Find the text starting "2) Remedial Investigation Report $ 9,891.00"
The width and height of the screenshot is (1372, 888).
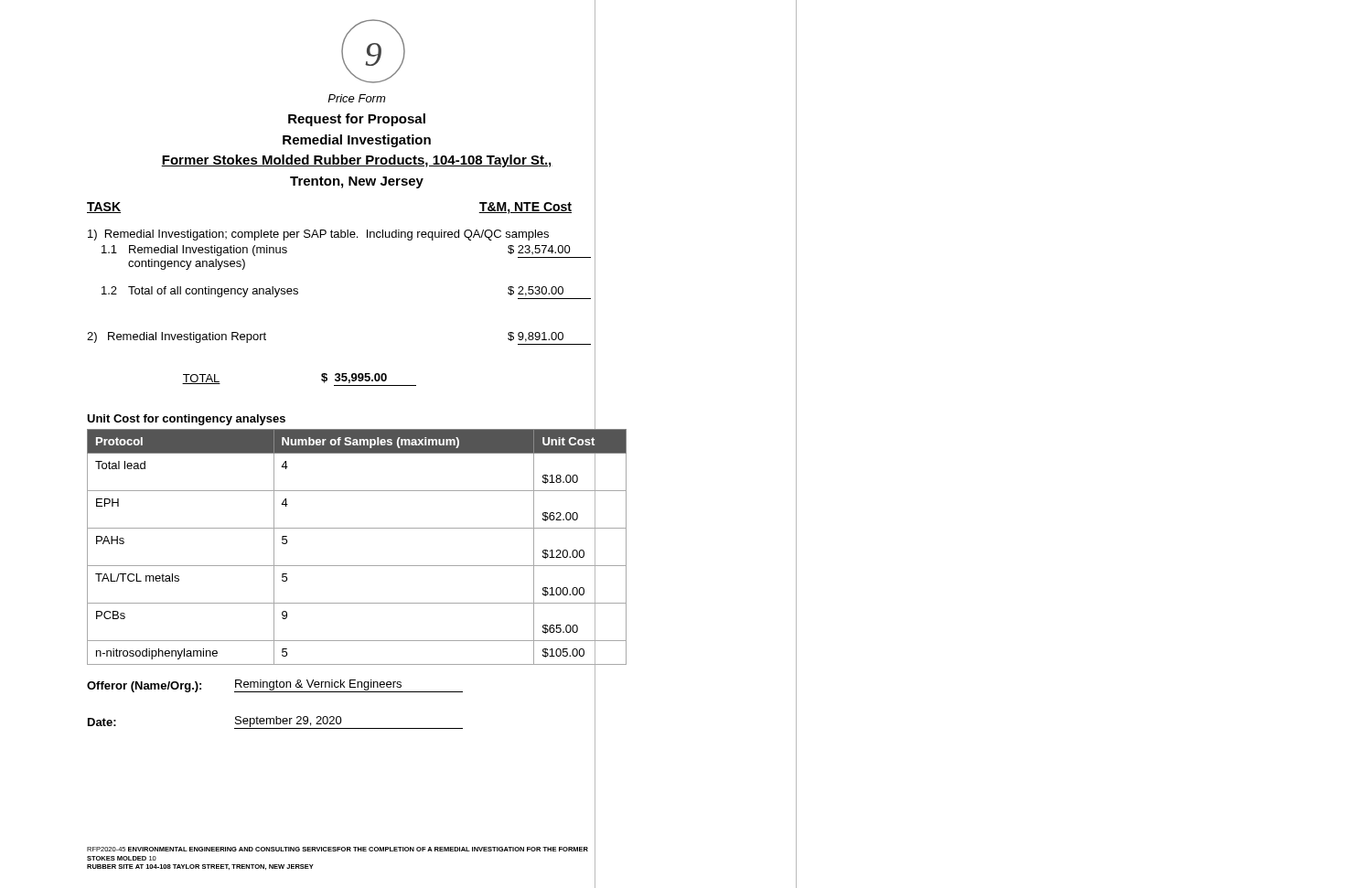(x=178, y=337)
